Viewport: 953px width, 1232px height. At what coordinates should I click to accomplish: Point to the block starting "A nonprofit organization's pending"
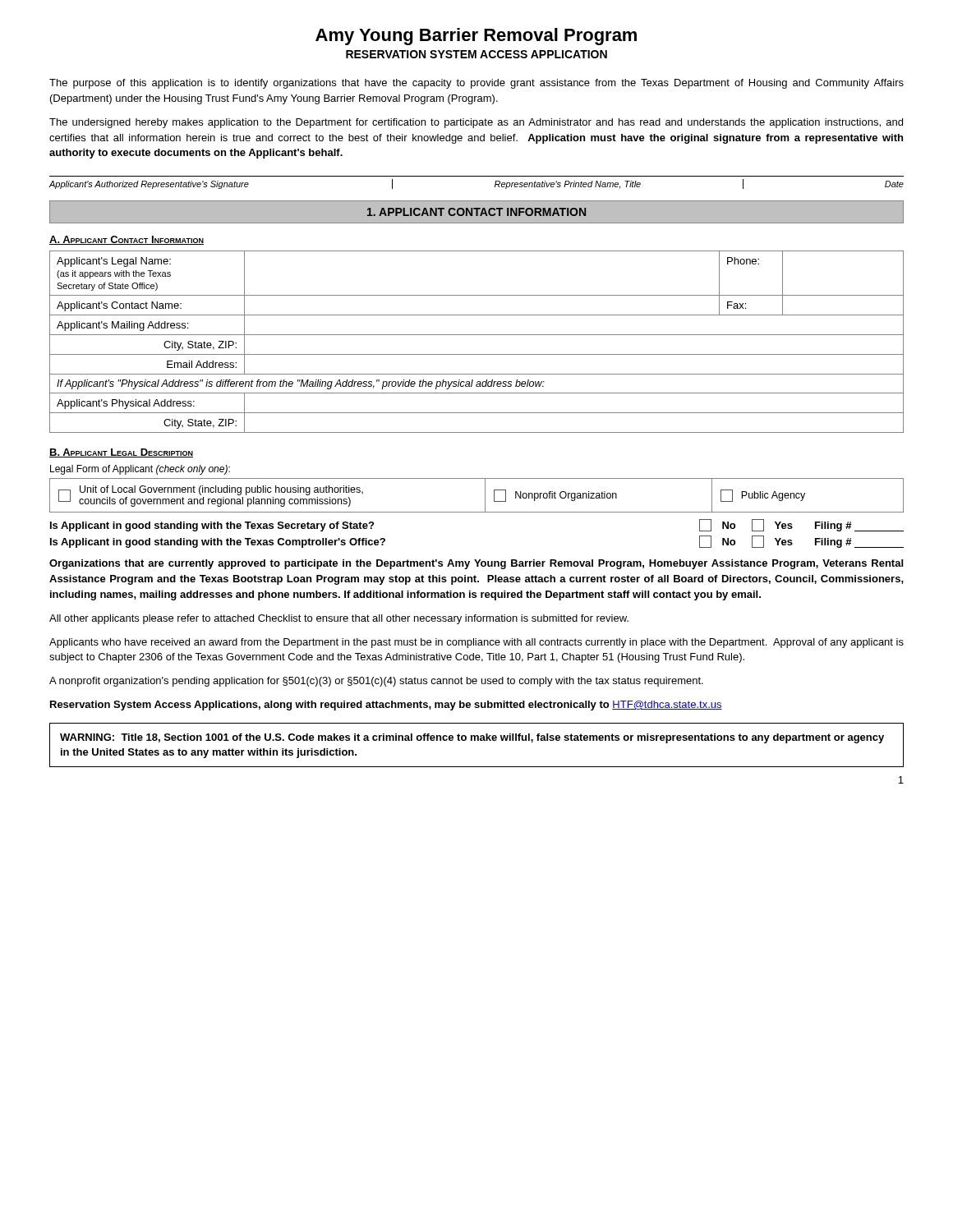[377, 681]
